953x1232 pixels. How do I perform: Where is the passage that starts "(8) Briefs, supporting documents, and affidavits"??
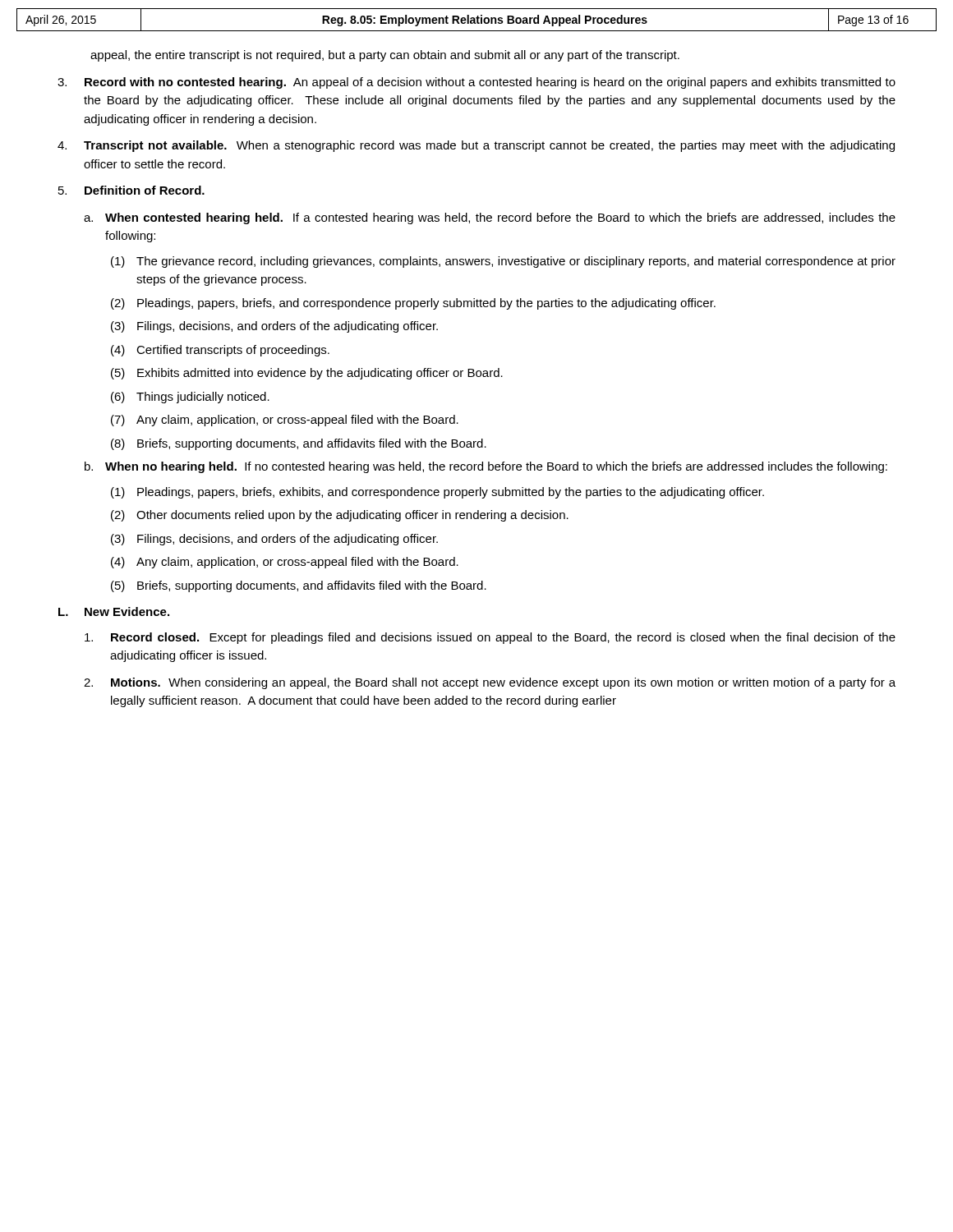(x=299, y=444)
